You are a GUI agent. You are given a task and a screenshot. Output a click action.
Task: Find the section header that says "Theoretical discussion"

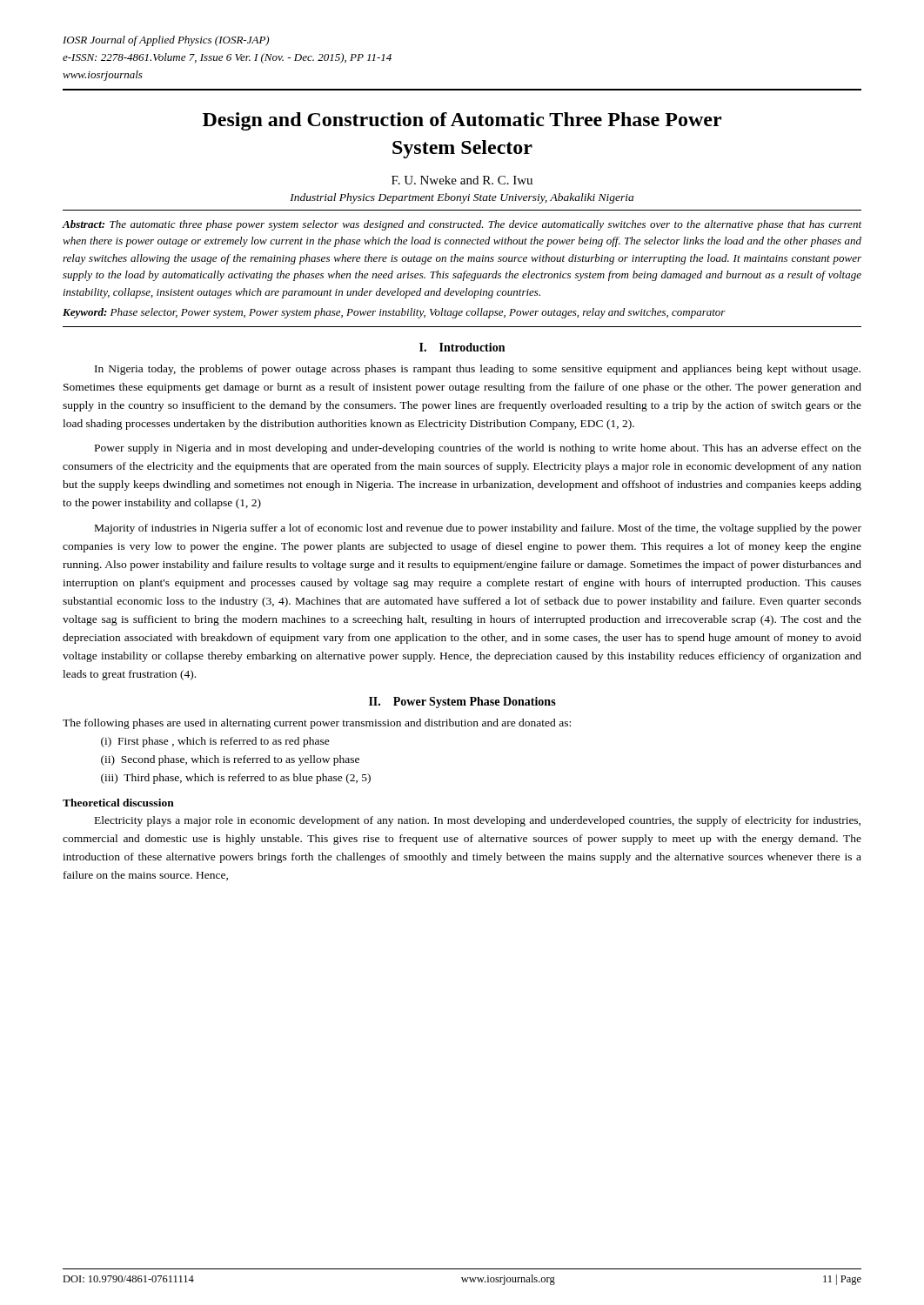[118, 803]
